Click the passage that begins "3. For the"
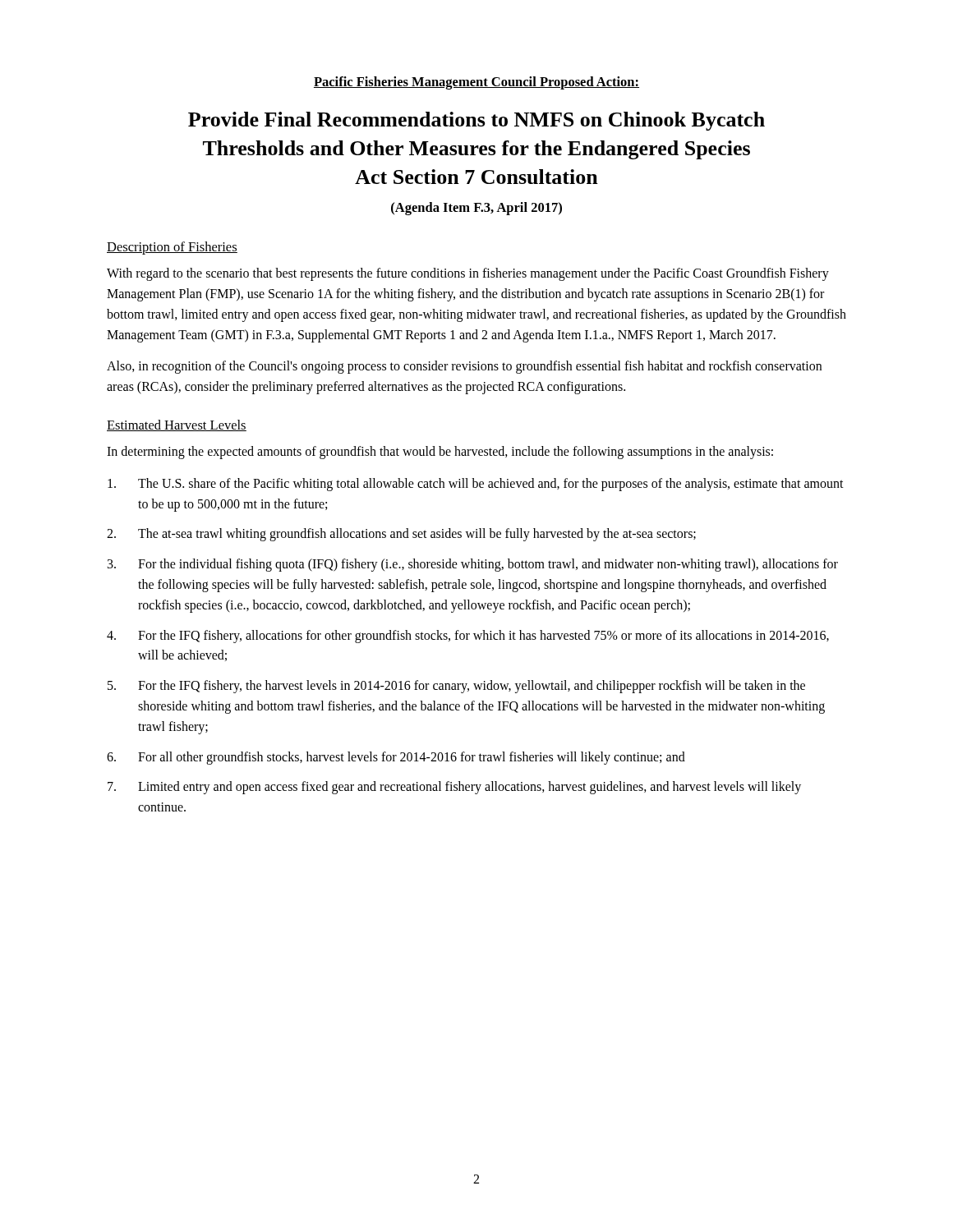This screenshot has width=953, height=1232. point(476,585)
